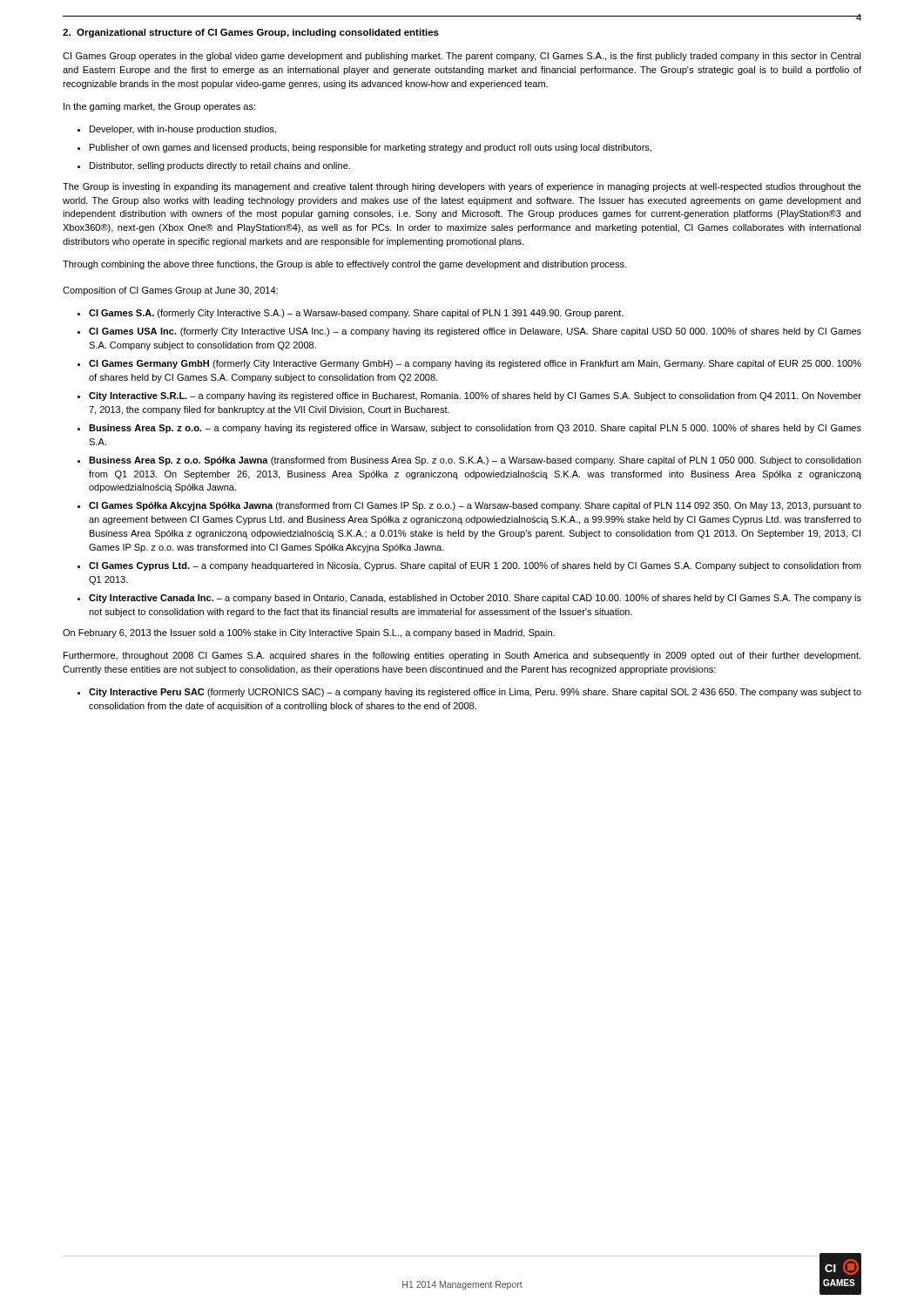Navigate to the block starting "CI Games Germany GmbH (formerly City Interactive Germany"

tap(475, 370)
